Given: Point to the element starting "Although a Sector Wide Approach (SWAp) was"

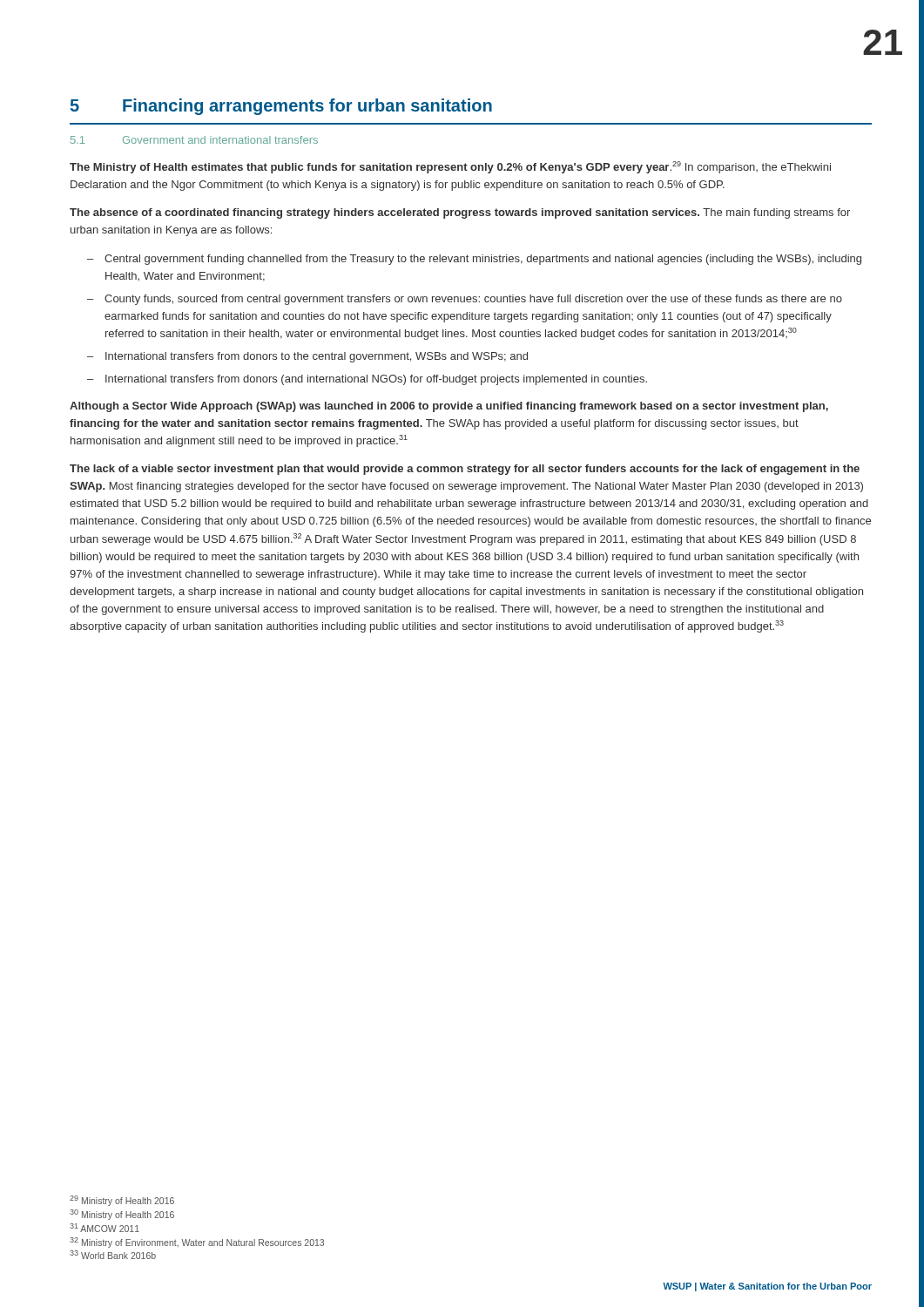Looking at the screenshot, I should 449,423.
